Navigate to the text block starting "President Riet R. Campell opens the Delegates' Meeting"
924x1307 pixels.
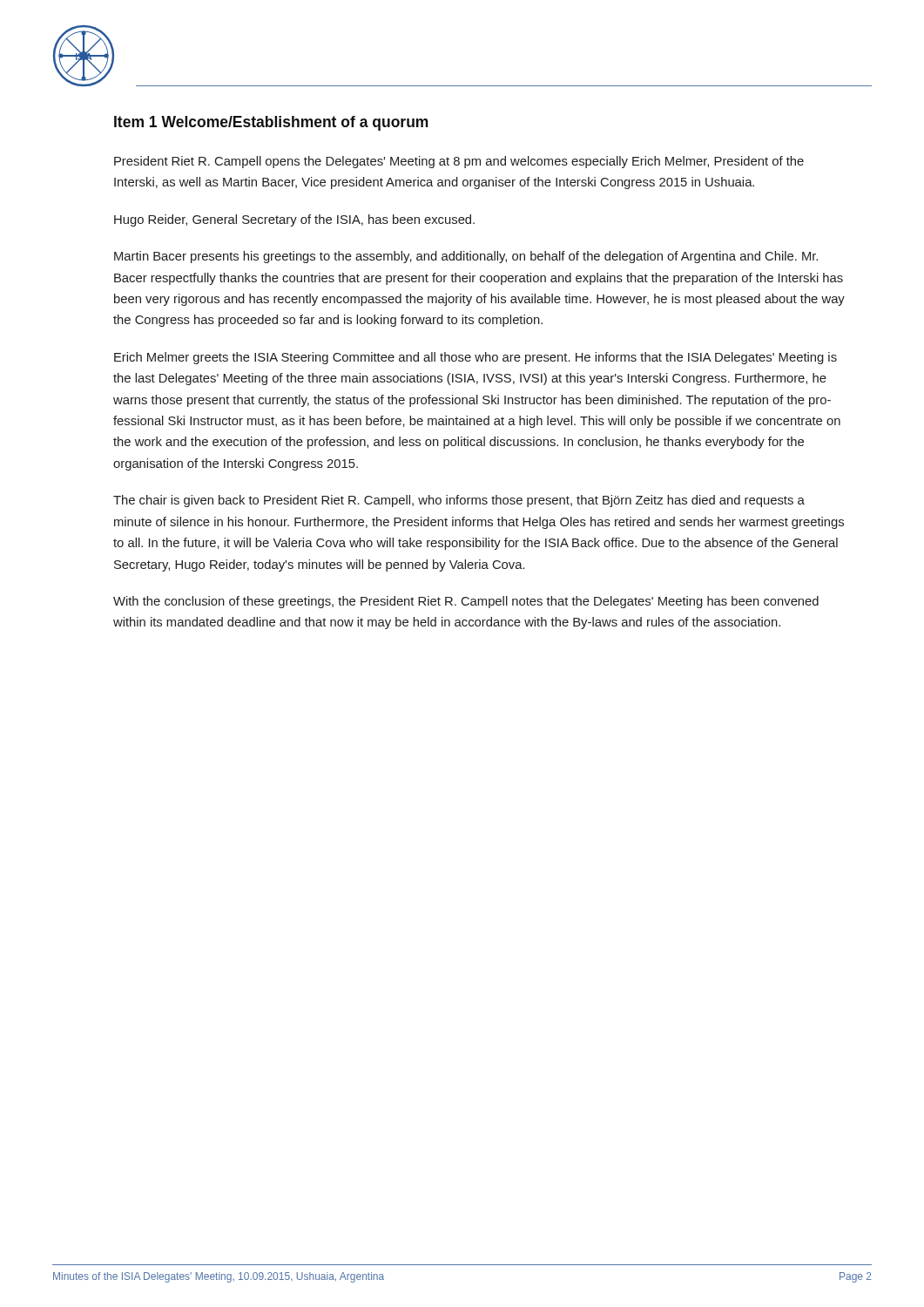click(x=459, y=172)
